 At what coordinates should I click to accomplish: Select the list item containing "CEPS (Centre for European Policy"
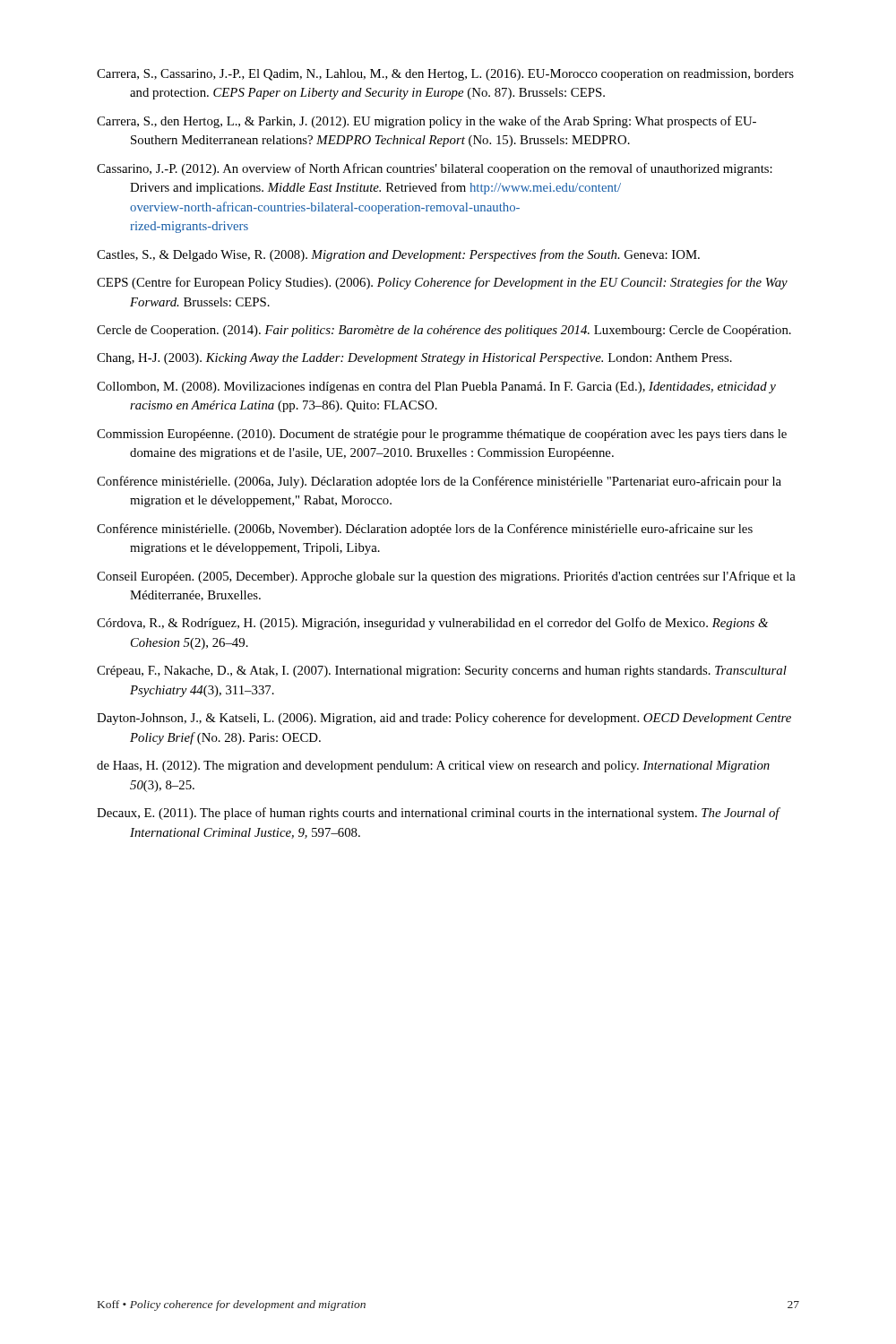click(x=442, y=292)
